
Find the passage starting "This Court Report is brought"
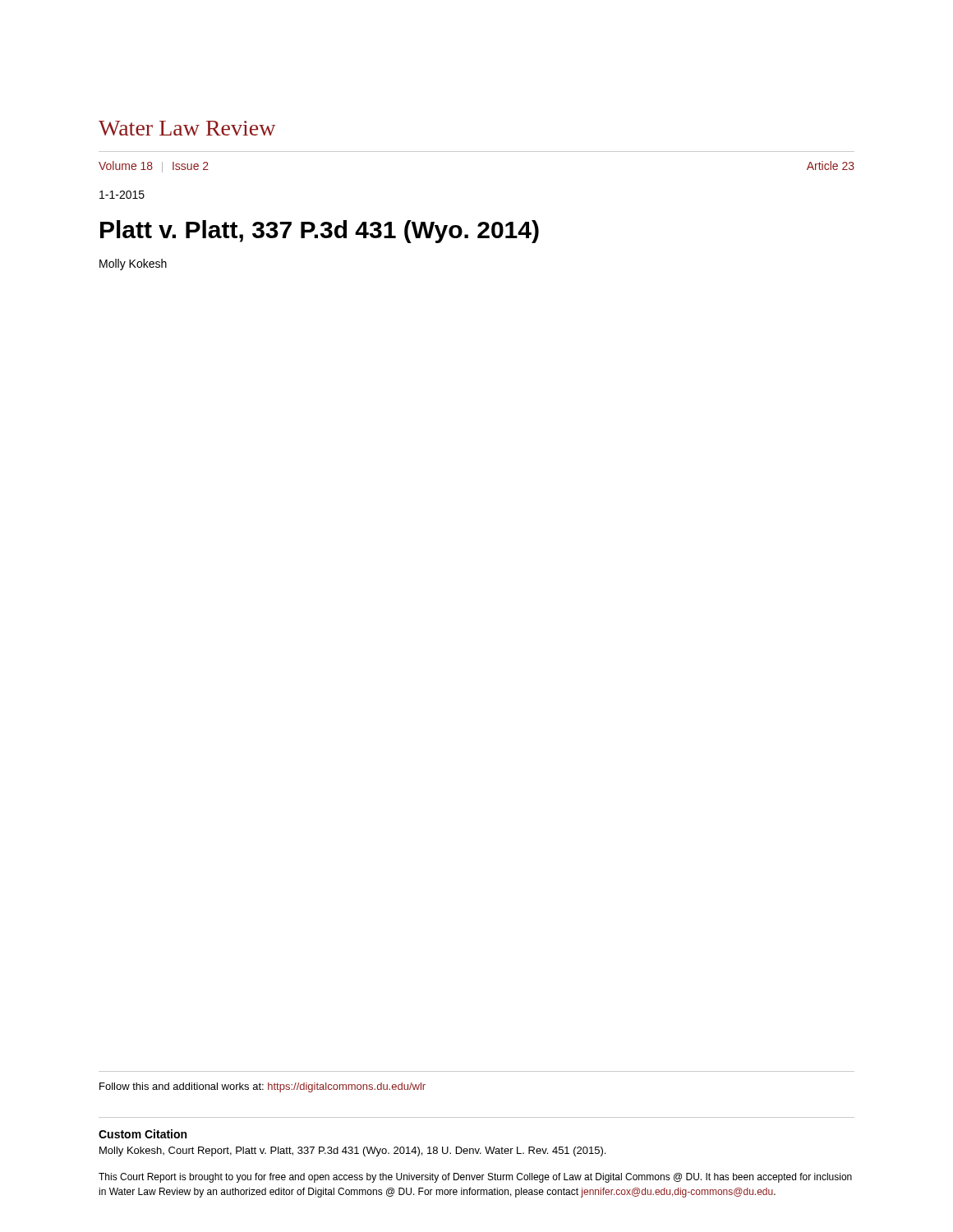coord(475,1184)
